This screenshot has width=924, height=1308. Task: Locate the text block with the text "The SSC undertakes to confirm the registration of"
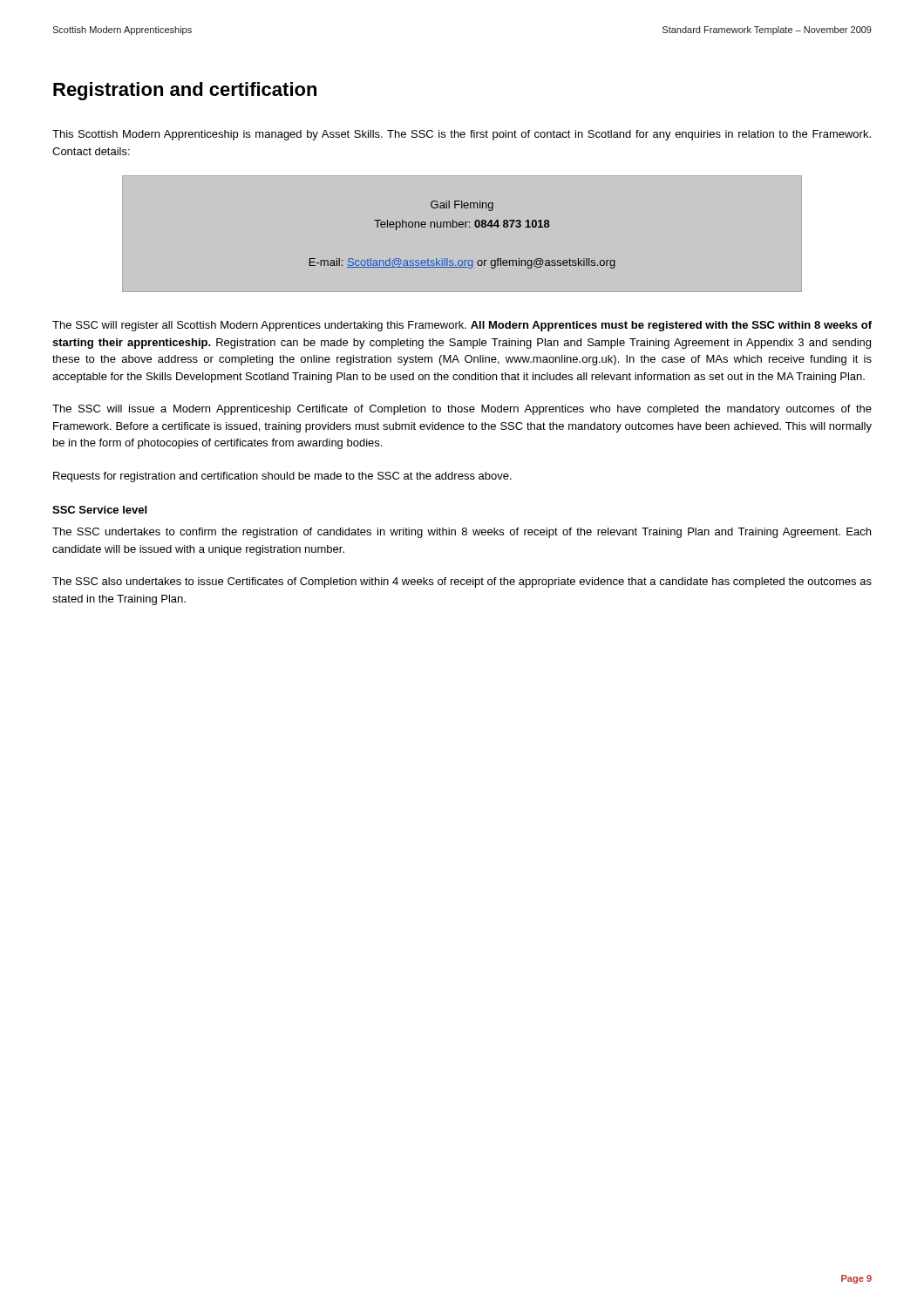point(462,540)
